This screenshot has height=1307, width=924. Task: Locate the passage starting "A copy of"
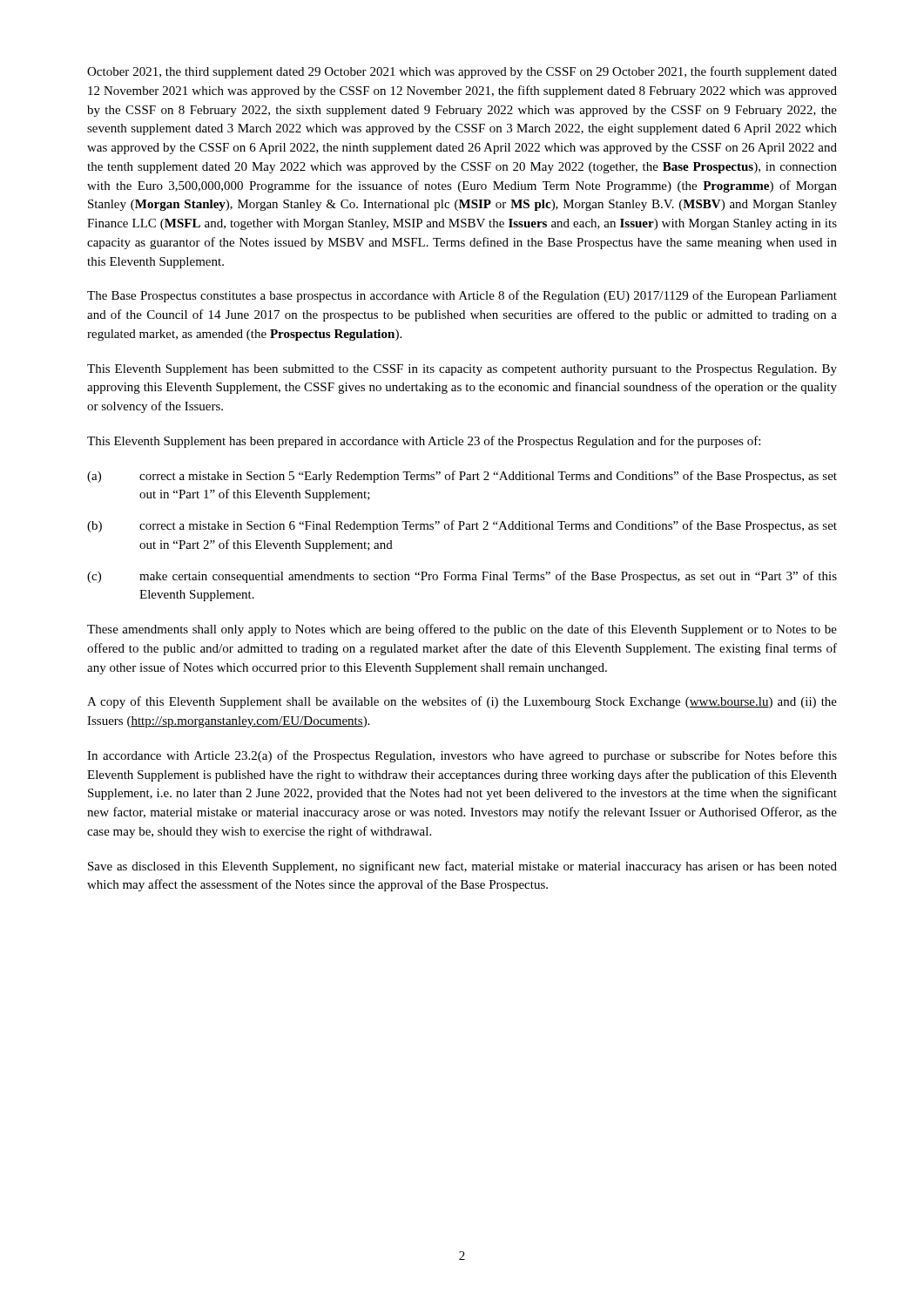pos(462,711)
